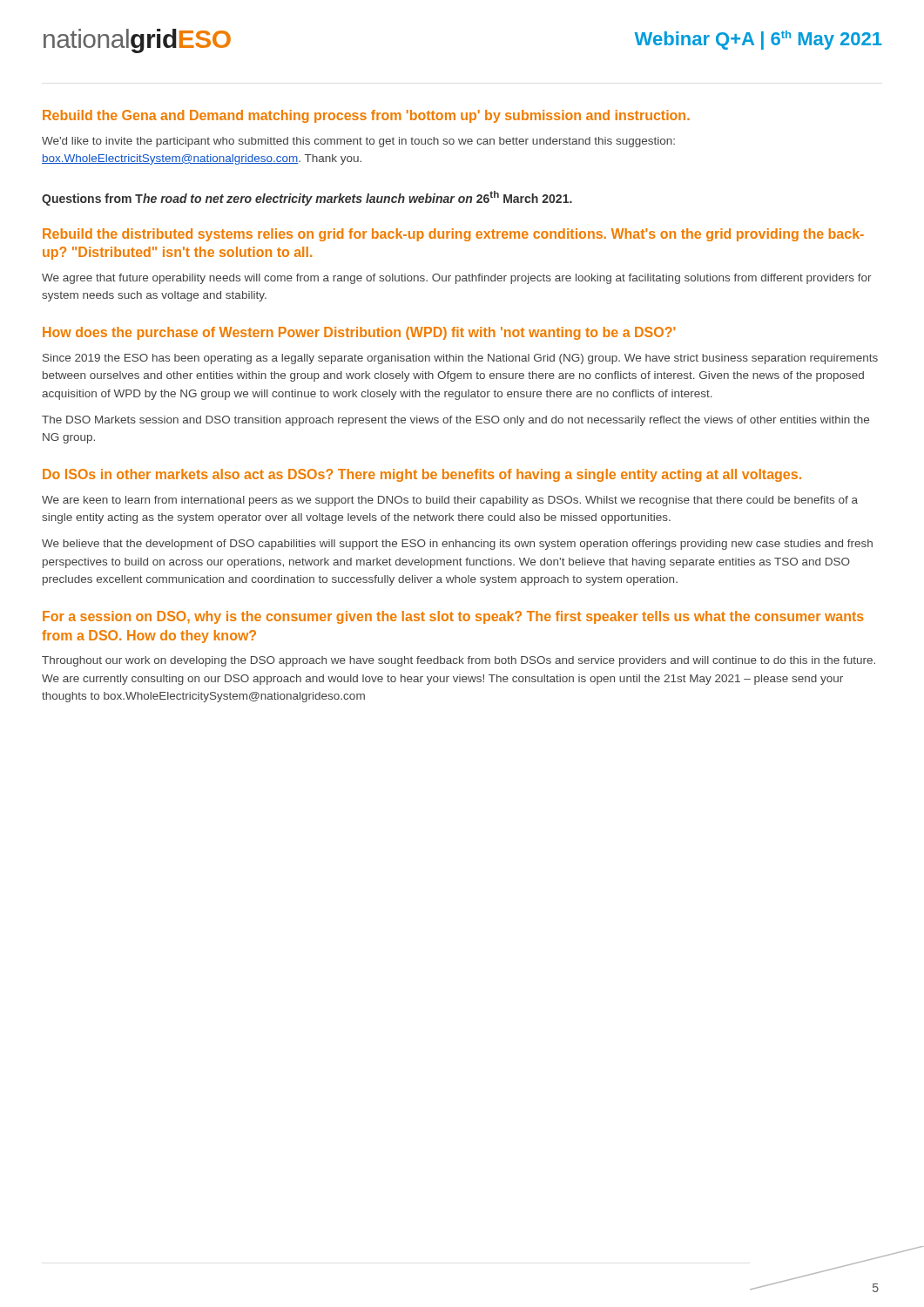Click on the text block with the text "Questions from The road to net zero"
924x1307 pixels.
(307, 197)
